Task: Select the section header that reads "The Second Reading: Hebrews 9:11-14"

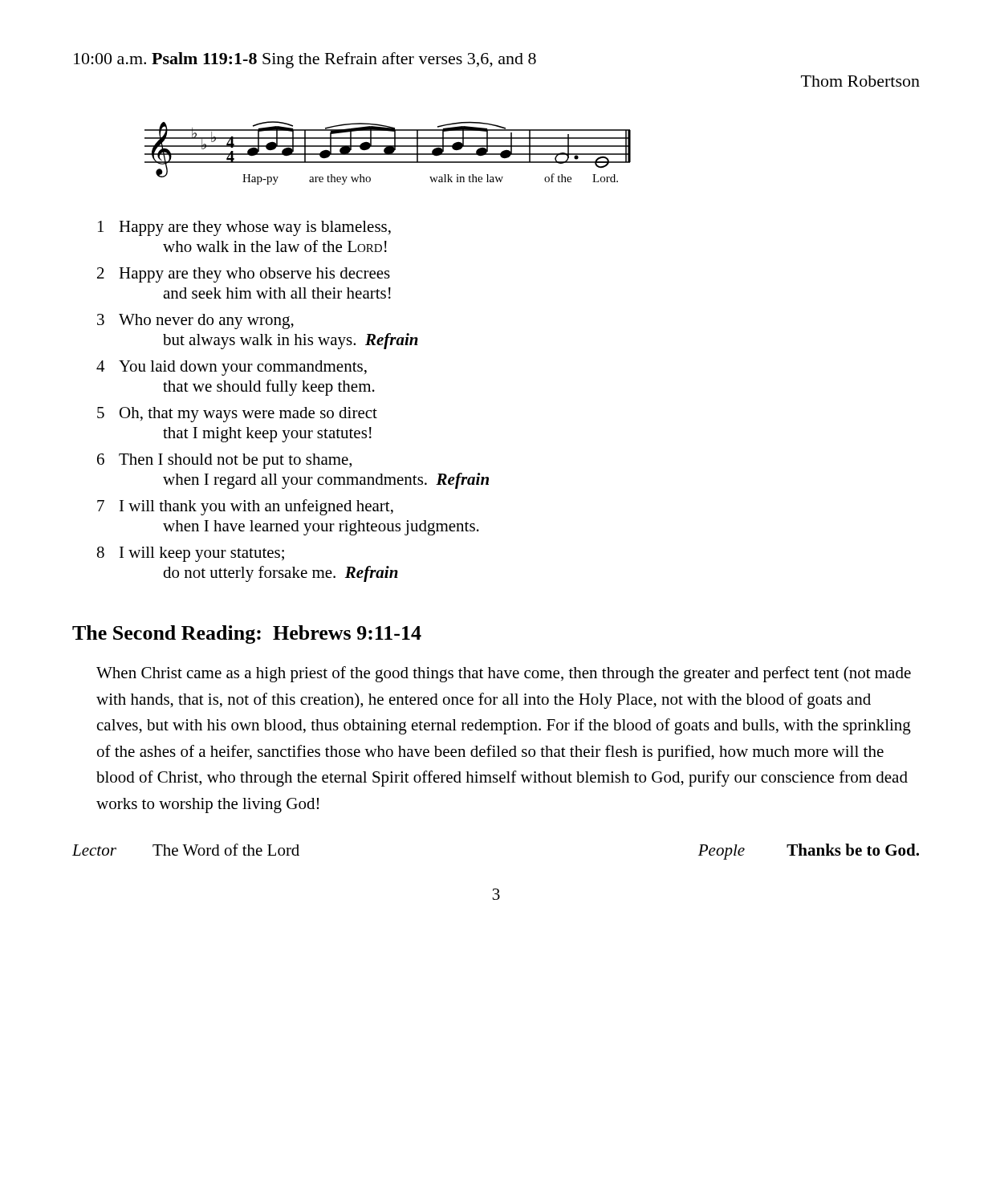Action: [247, 633]
